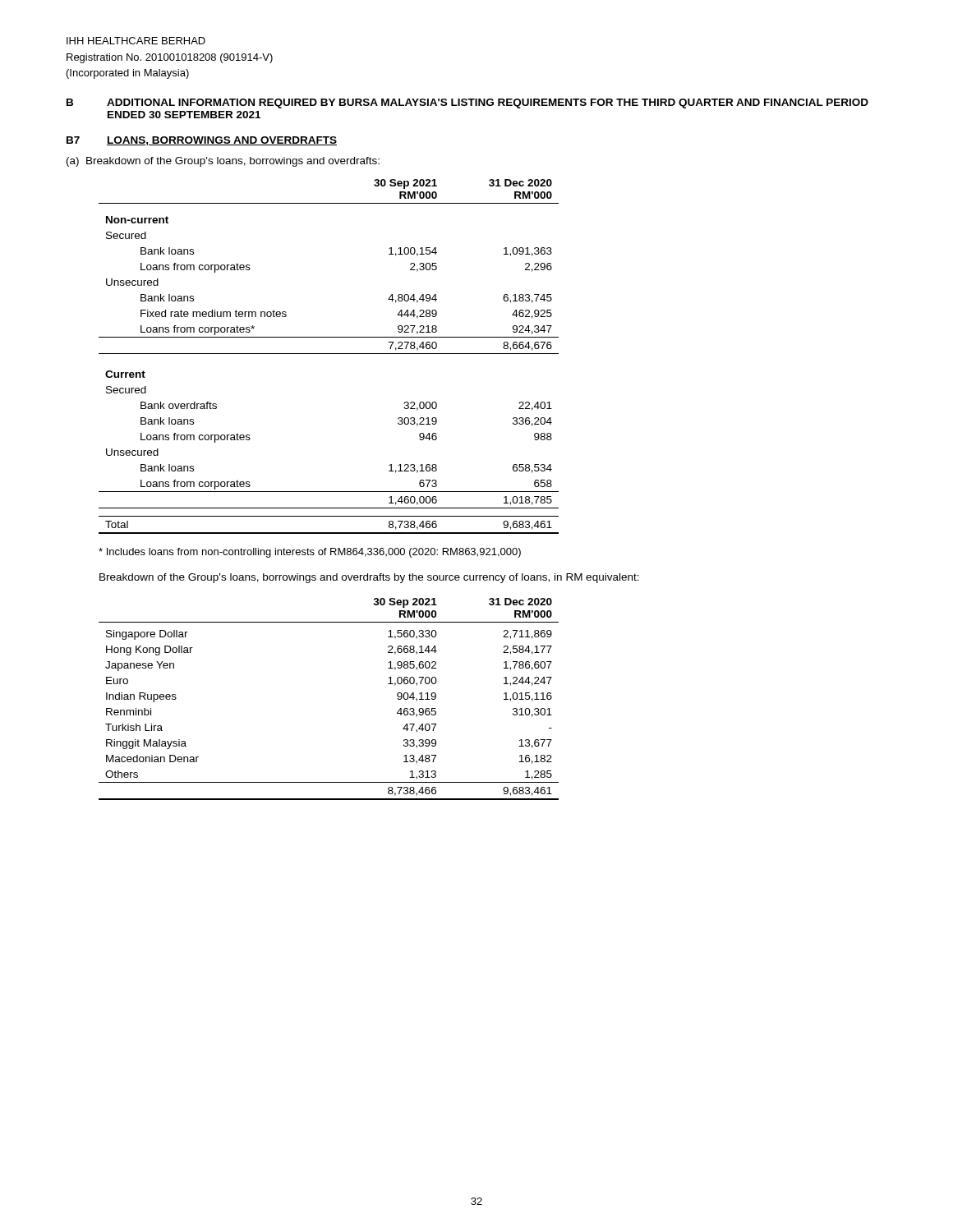This screenshot has height=1232, width=953.
Task: Select the block starting "B7 LOANS, BORROWINGS AND OVERDRAFTS"
Action: [x=201, y=140]
